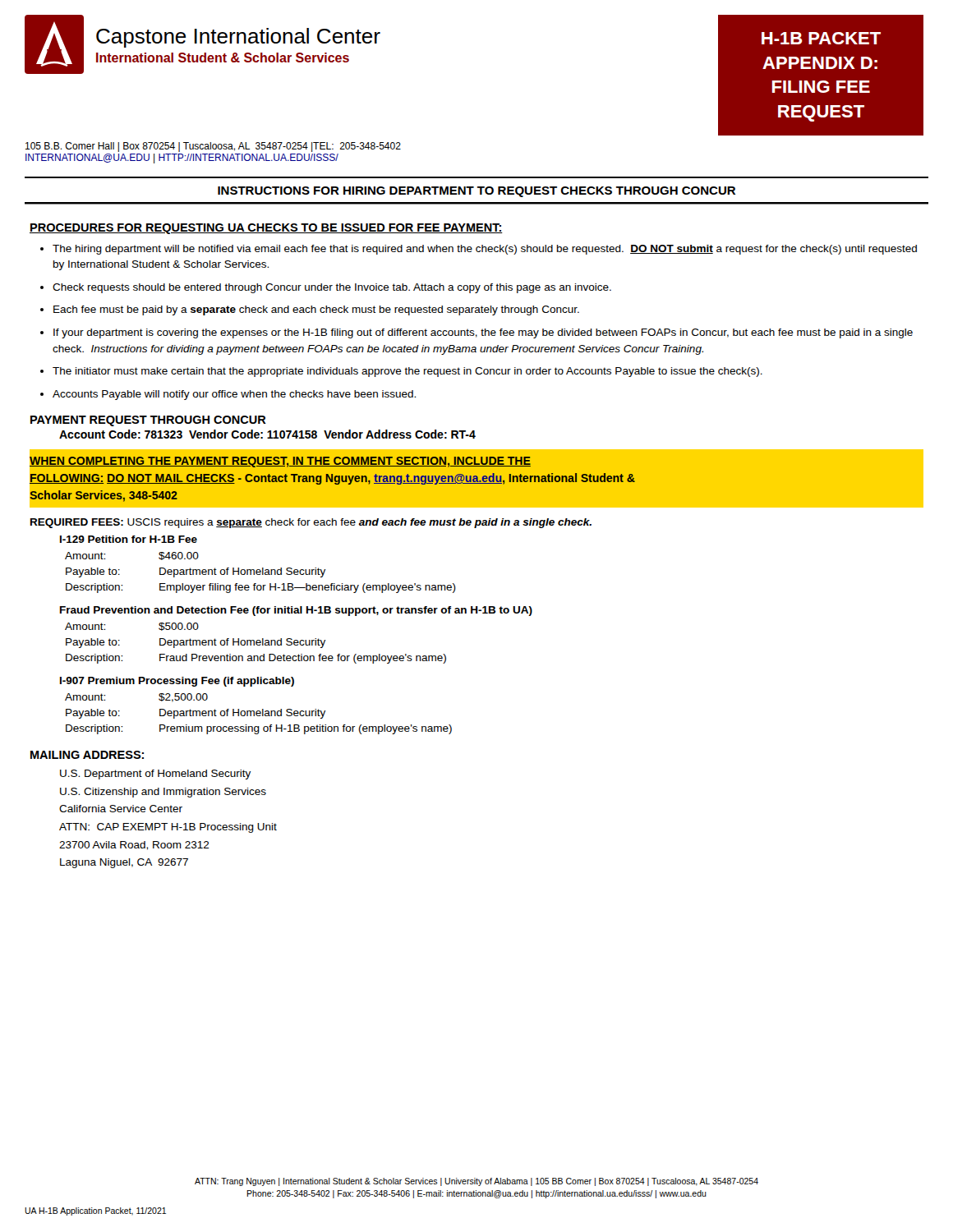Select the text block with the text "Account Code: 781323 Vendor Code: 11074158 Vendor"
The width and height of the screenshot is (953, 1232).
267,435
